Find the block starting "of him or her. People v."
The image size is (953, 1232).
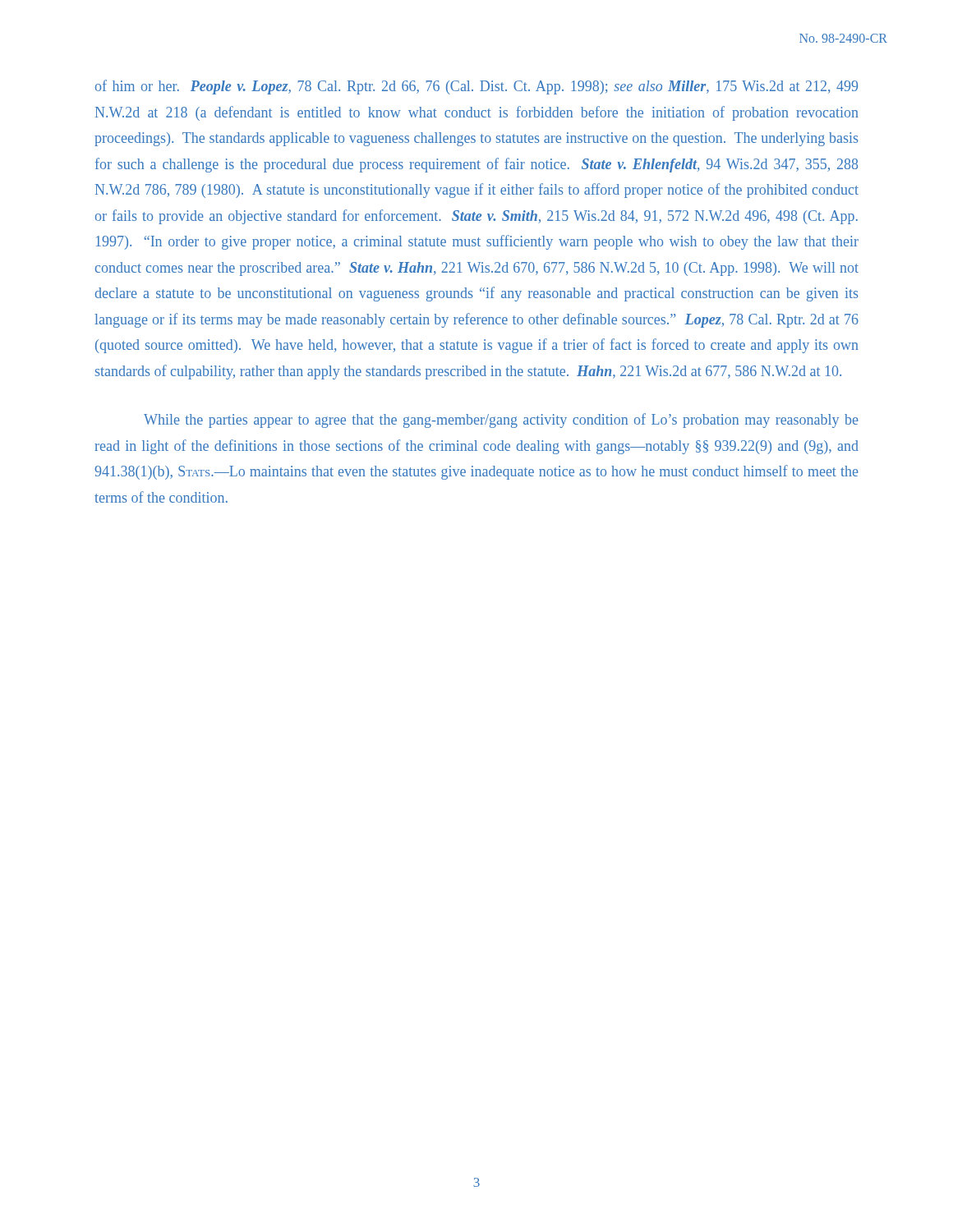coord(476,292)
